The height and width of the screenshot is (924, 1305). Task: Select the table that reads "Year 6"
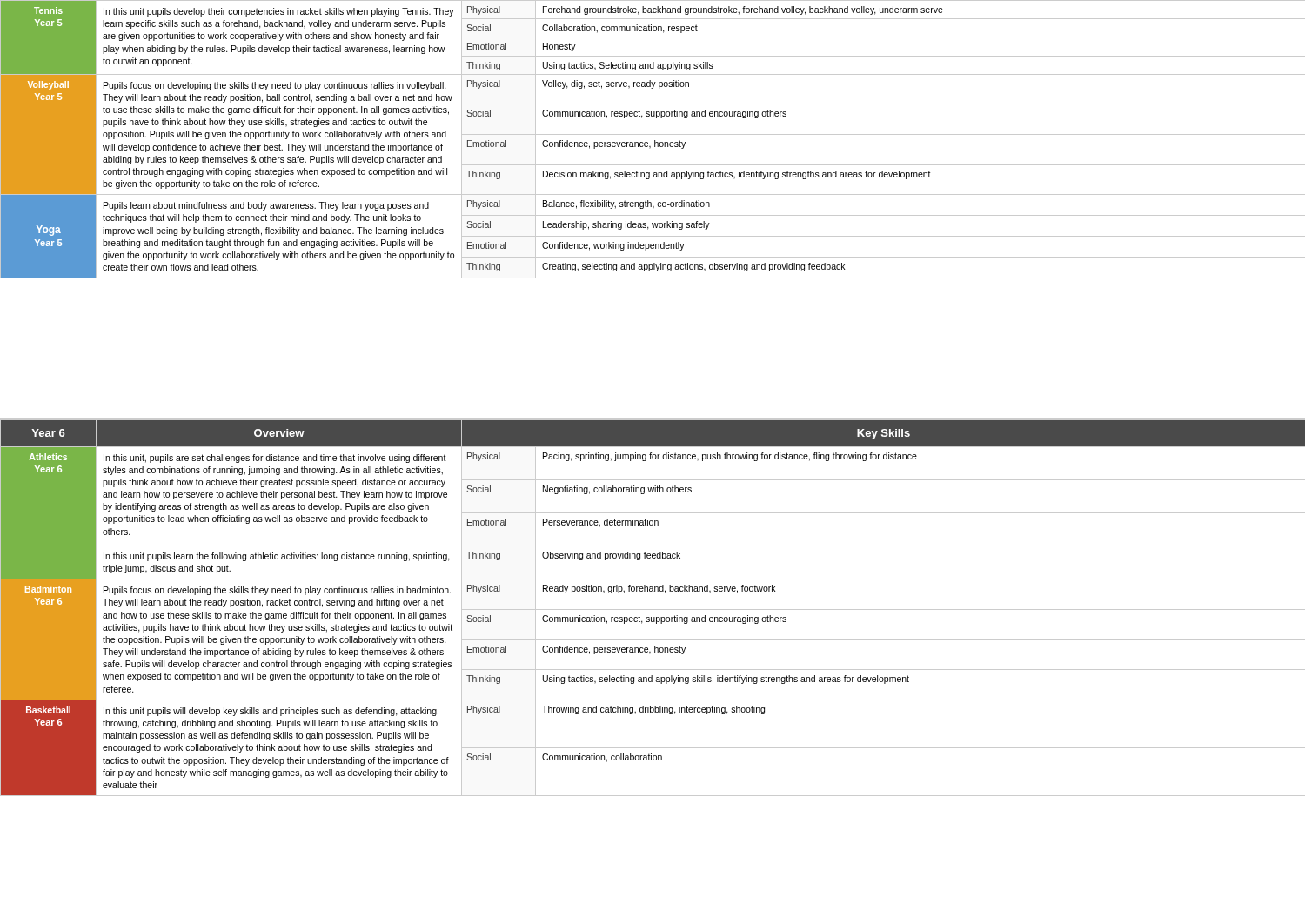[x=652, y=672]
